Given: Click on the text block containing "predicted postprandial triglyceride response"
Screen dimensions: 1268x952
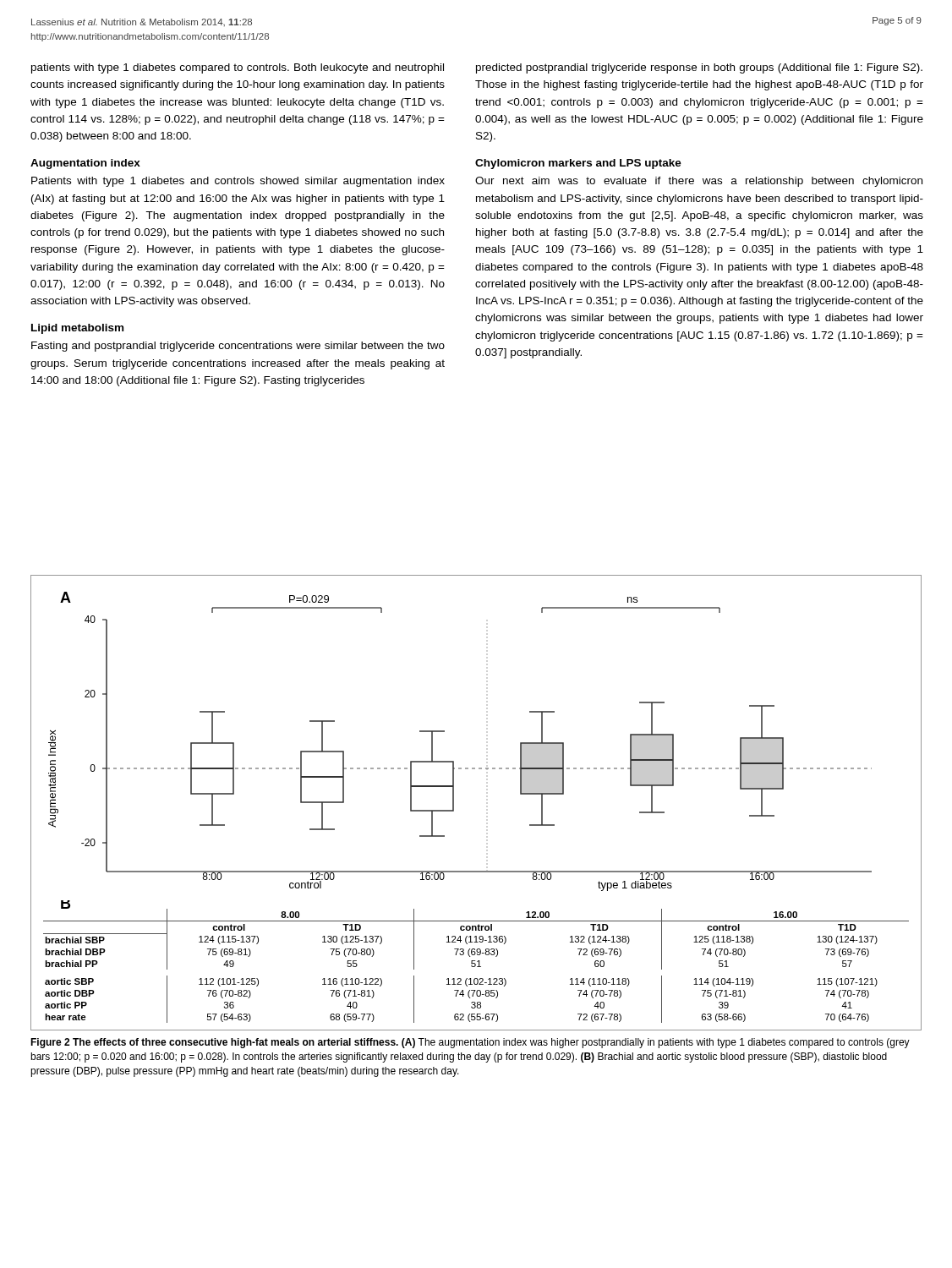Looking at the screenshot, I should pyautogui.click(x=699, y=102).
